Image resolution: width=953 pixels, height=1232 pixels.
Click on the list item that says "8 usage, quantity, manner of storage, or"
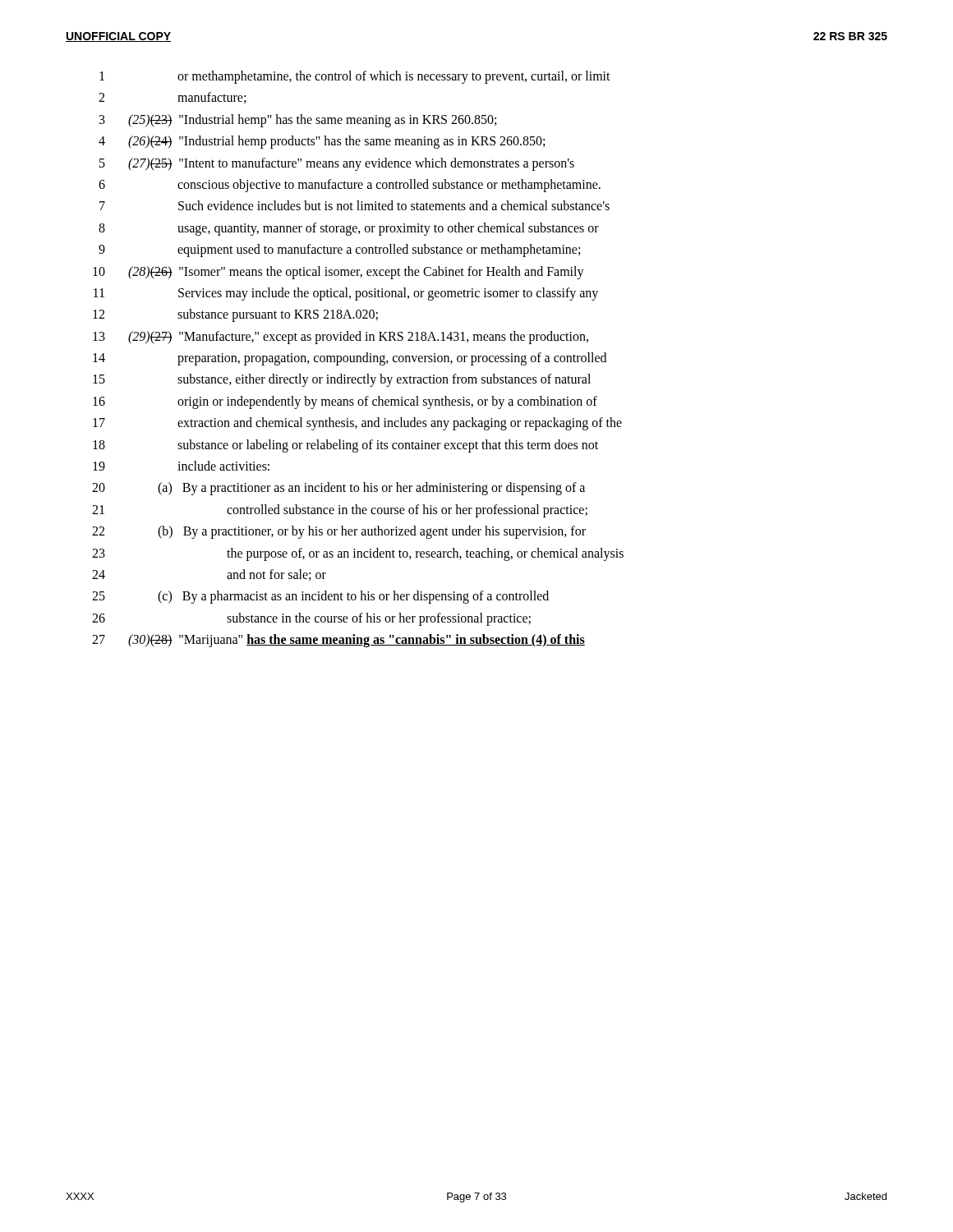coord(476,228)
